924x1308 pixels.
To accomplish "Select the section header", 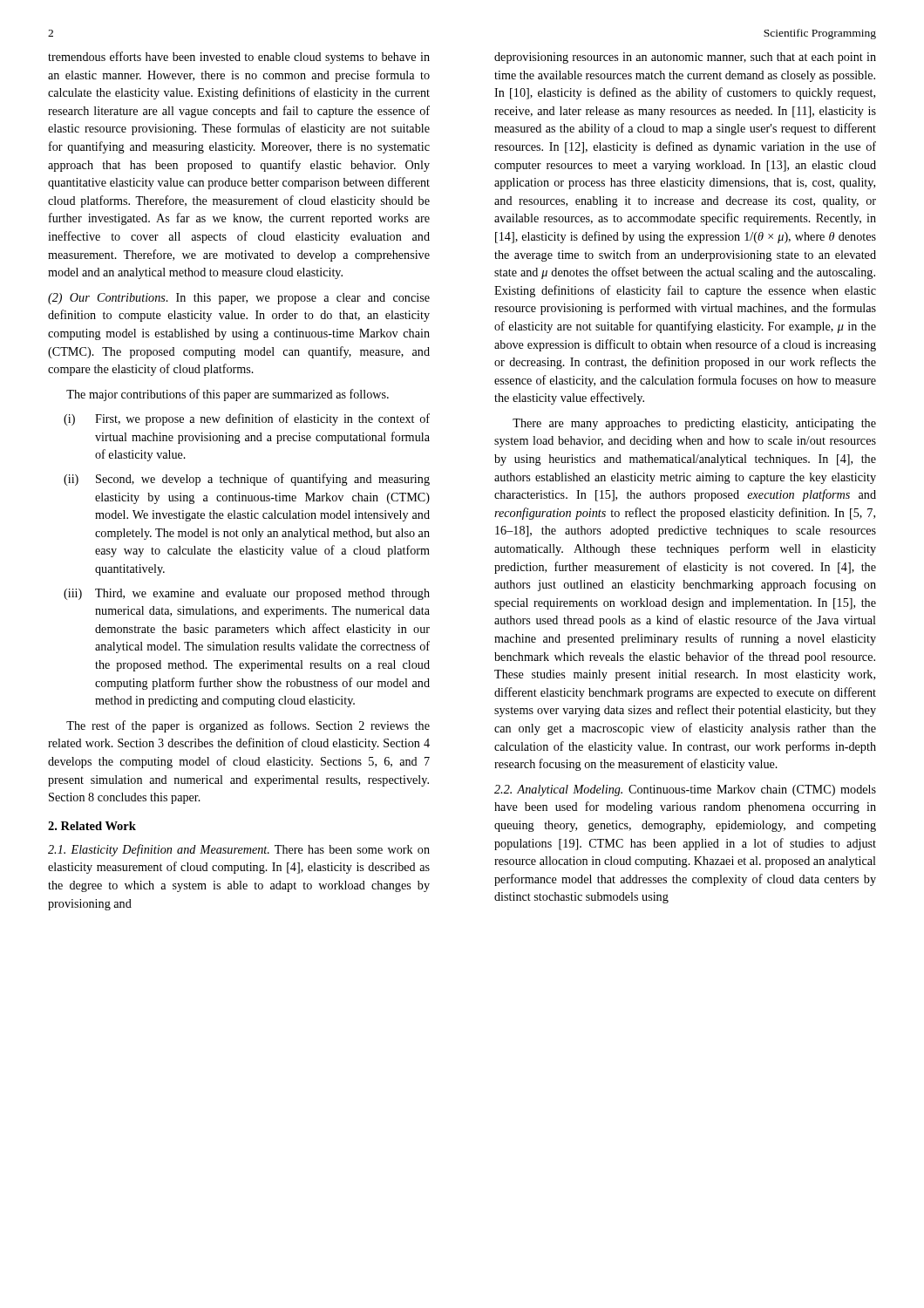I will [92, 826].
